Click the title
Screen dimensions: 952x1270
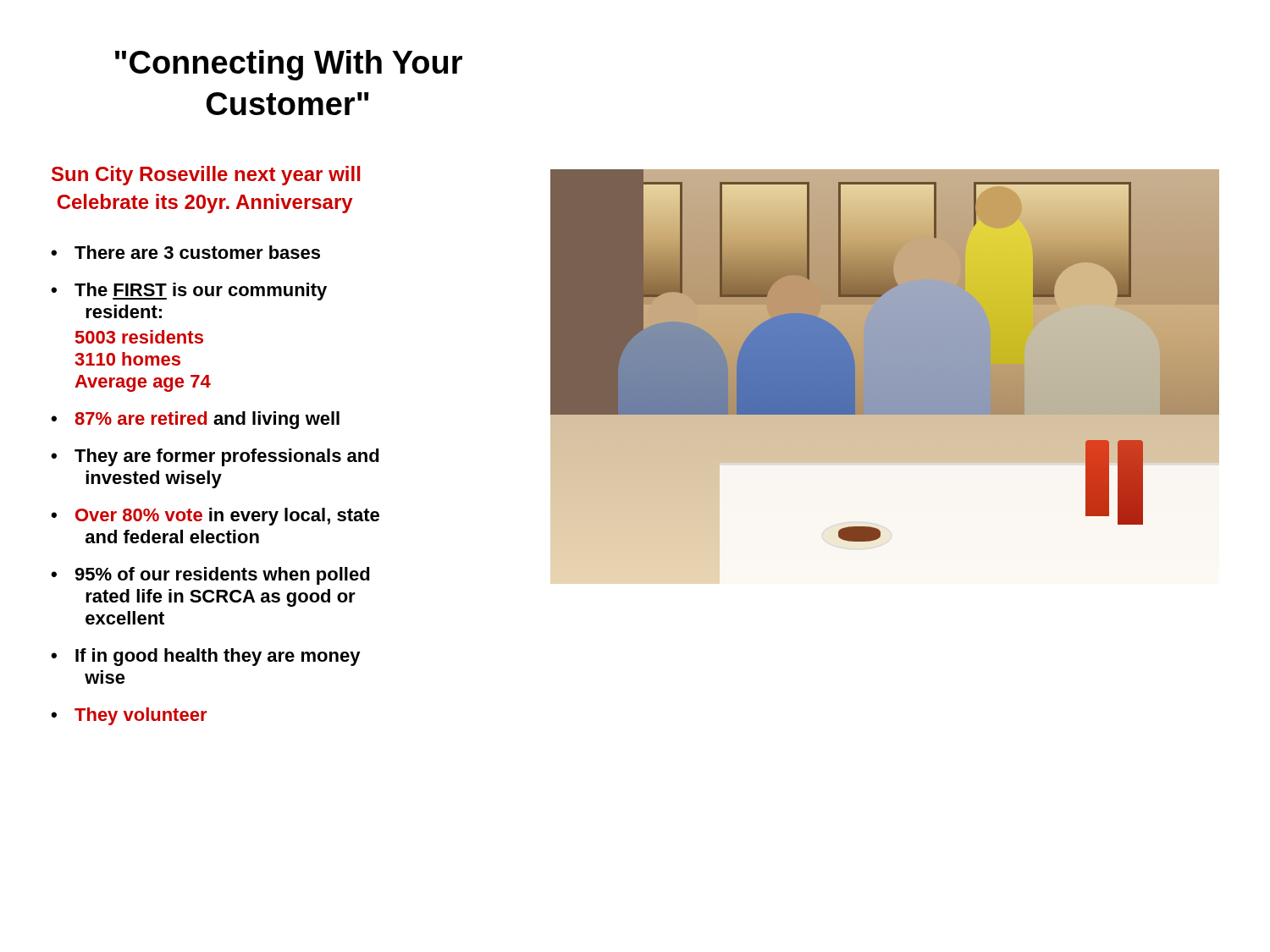pos(288,84)
